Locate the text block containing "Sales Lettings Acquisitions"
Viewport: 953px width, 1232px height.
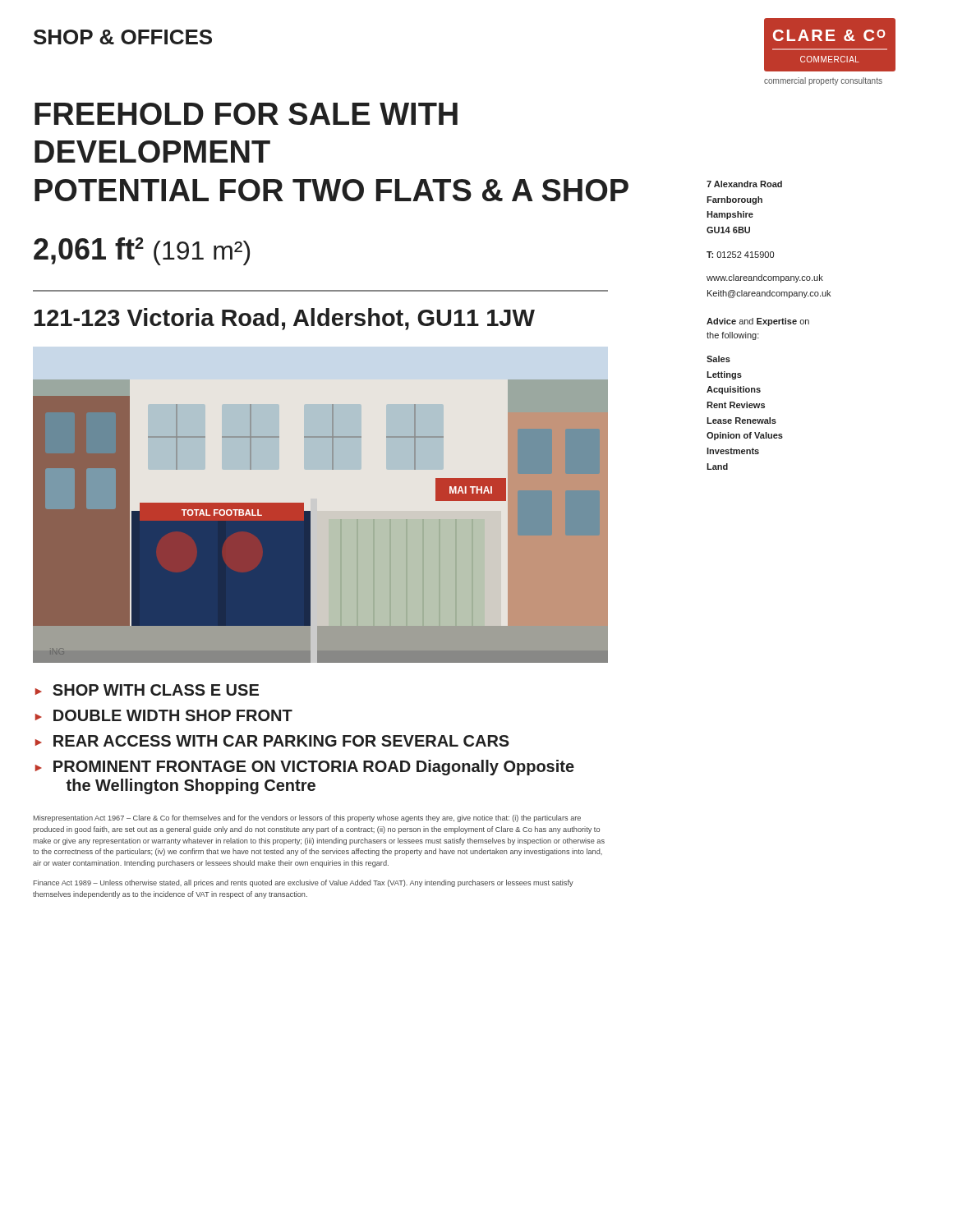[x=745, y=413]
